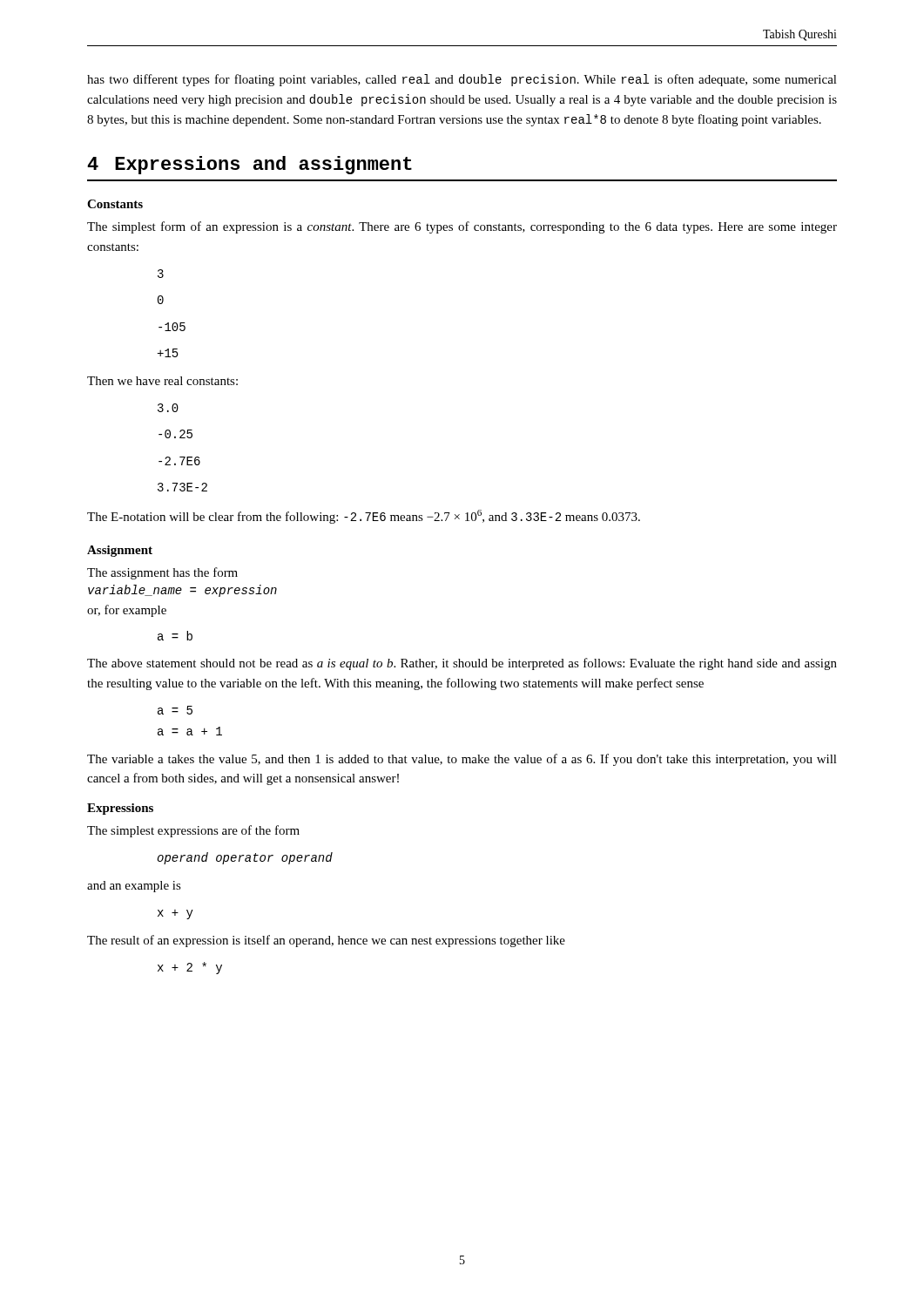
Task: Select the block starting "Then we have real constants:"
Action: [x=162, y=381]
